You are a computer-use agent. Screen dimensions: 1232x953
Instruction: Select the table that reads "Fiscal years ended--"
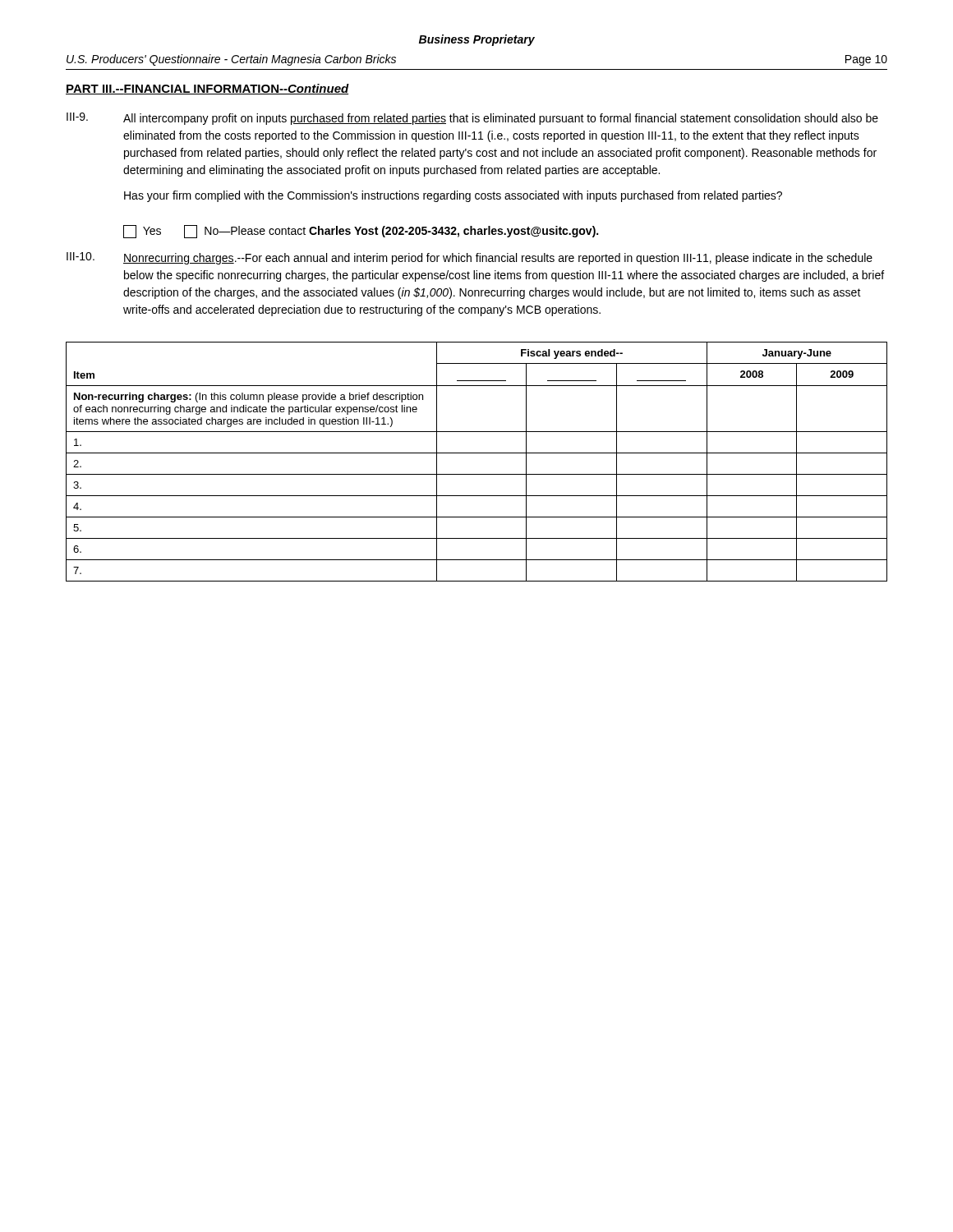[476, 462]
